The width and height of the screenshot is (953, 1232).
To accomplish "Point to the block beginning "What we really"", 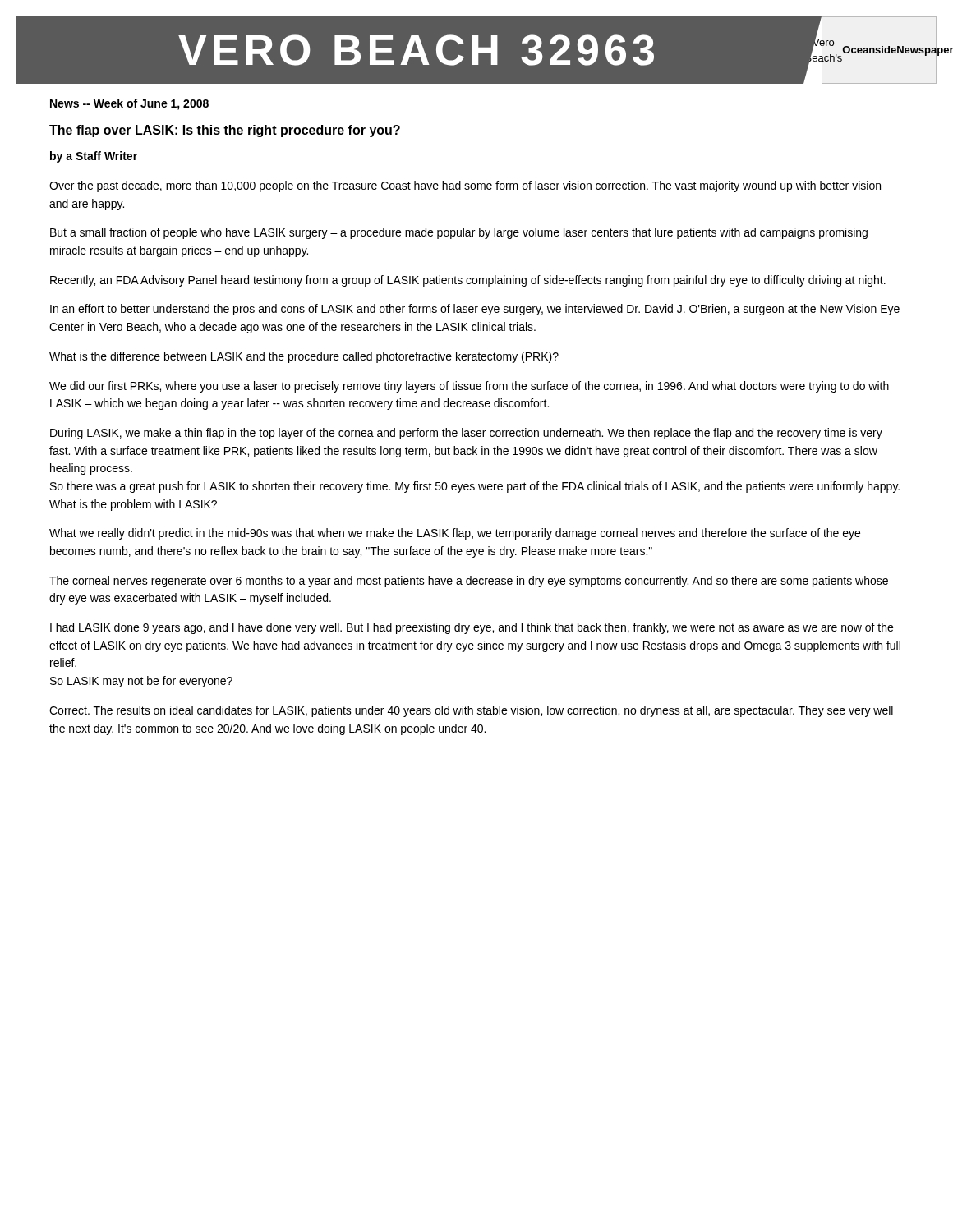I will tap(455, 542).
